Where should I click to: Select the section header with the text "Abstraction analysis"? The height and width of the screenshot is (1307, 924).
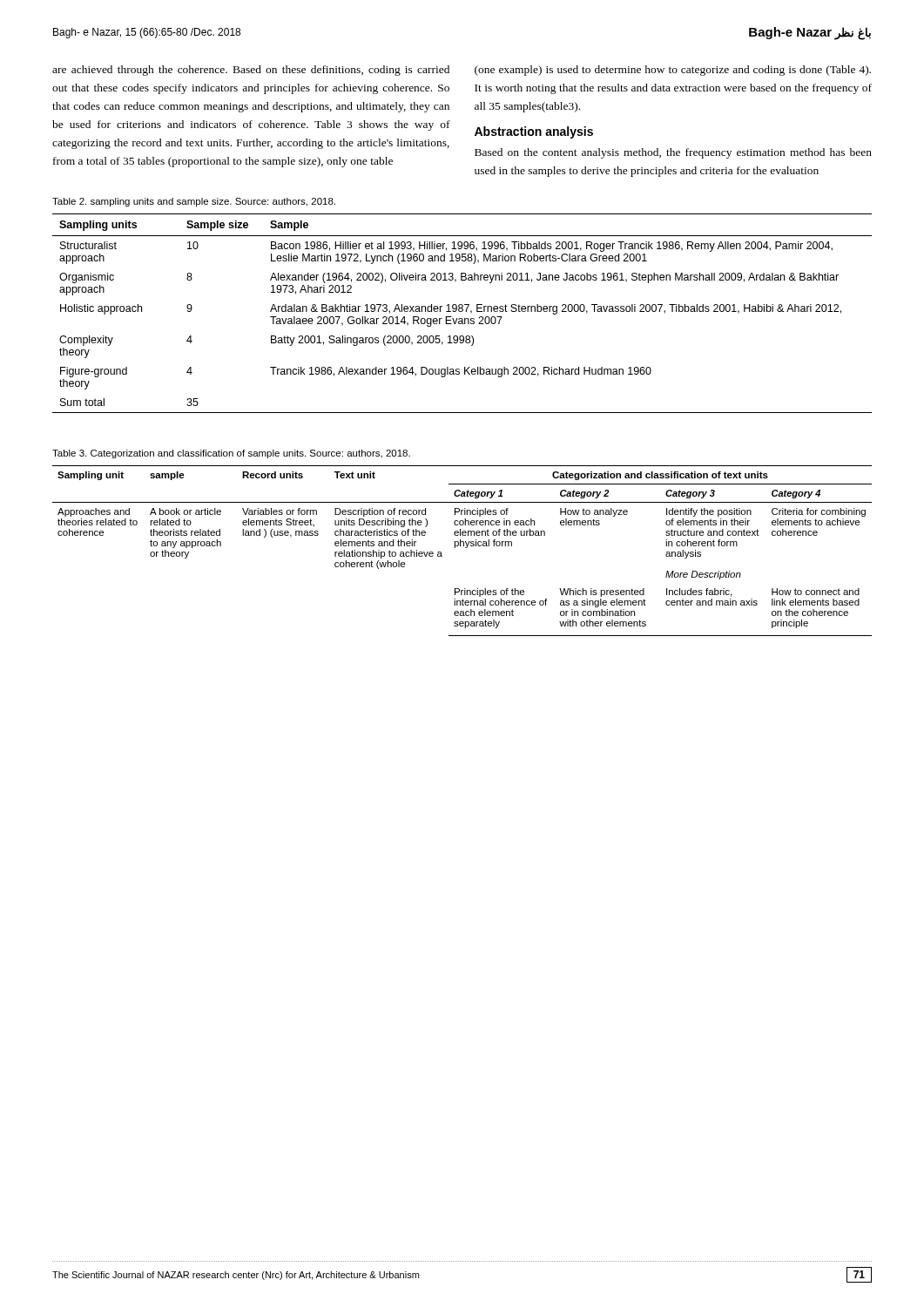(534, 131)
